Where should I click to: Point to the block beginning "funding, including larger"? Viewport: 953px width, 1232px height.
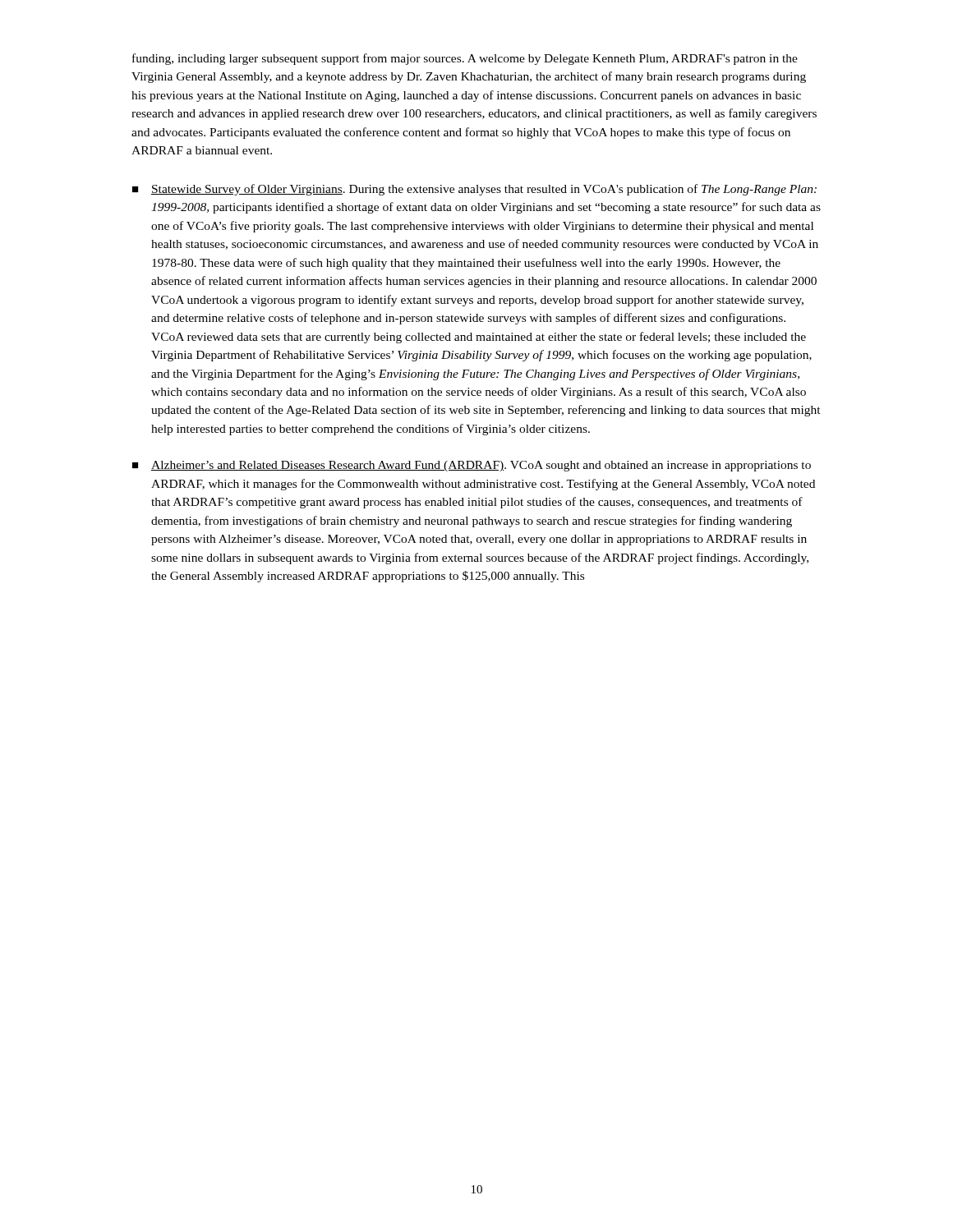pos(474,104)
